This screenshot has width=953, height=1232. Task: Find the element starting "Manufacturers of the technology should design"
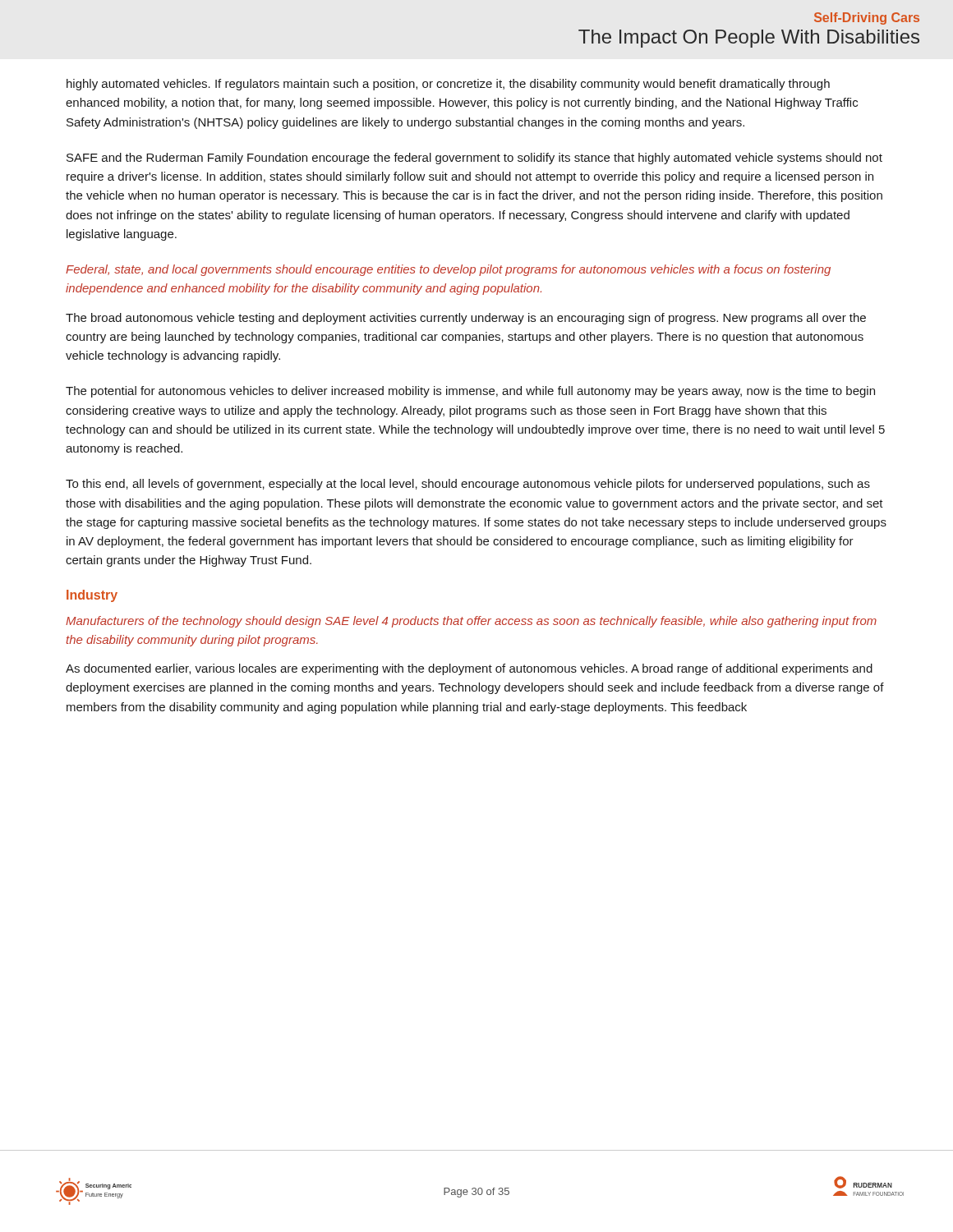pos(471,630)
